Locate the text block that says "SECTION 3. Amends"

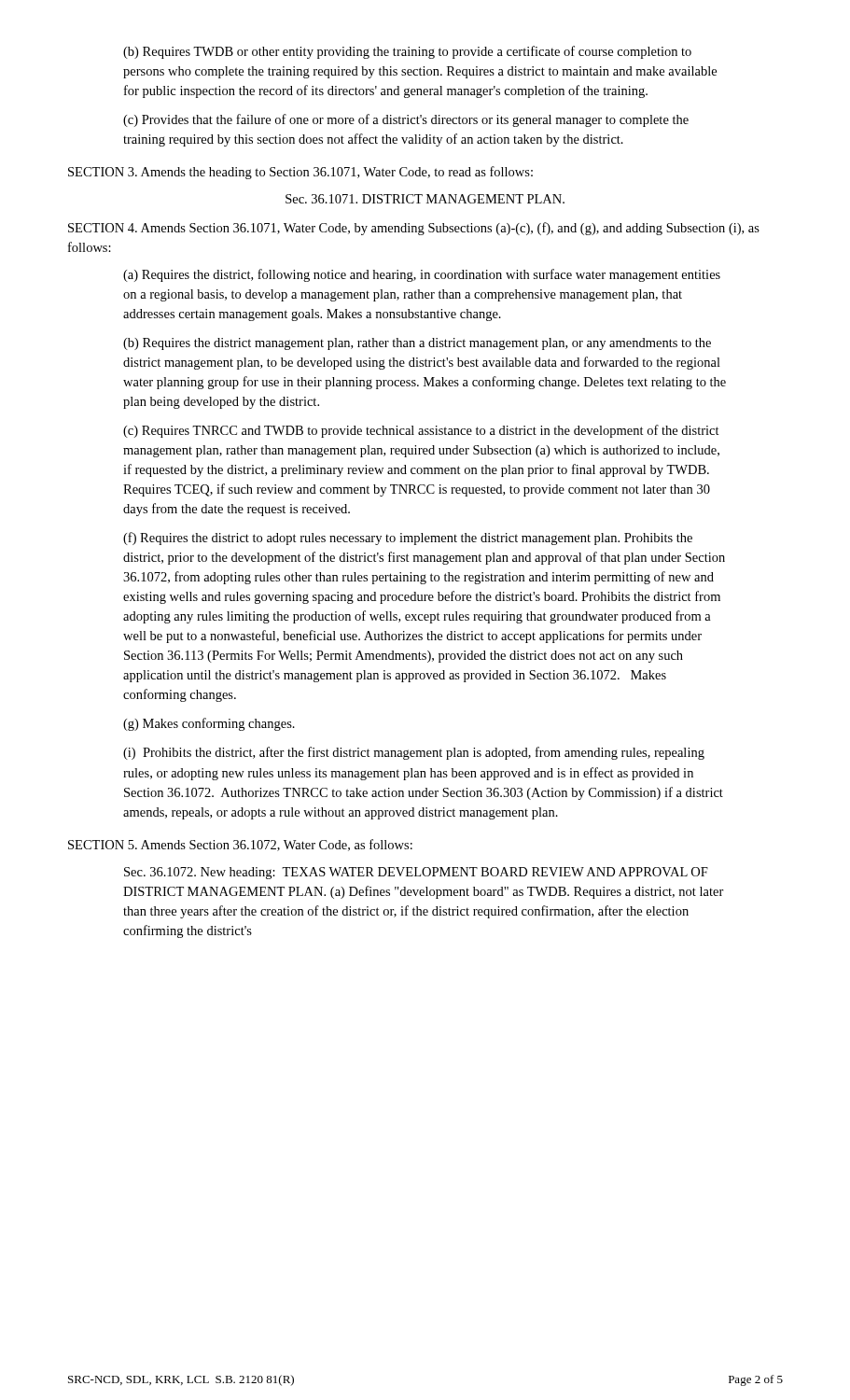coord(300,172)
